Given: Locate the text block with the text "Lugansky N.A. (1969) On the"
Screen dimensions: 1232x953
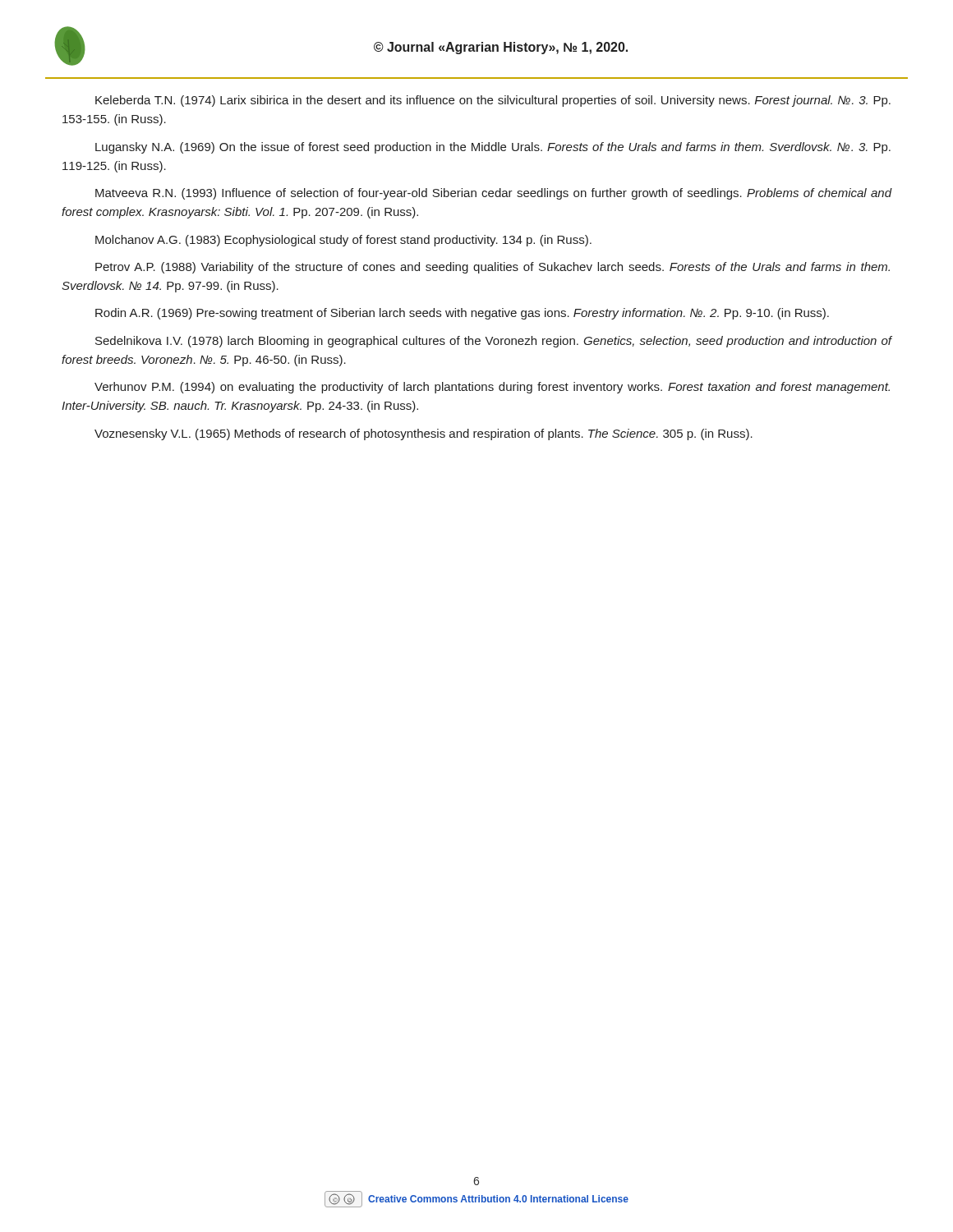Looking at the screenshot, I should coord(476,156).
